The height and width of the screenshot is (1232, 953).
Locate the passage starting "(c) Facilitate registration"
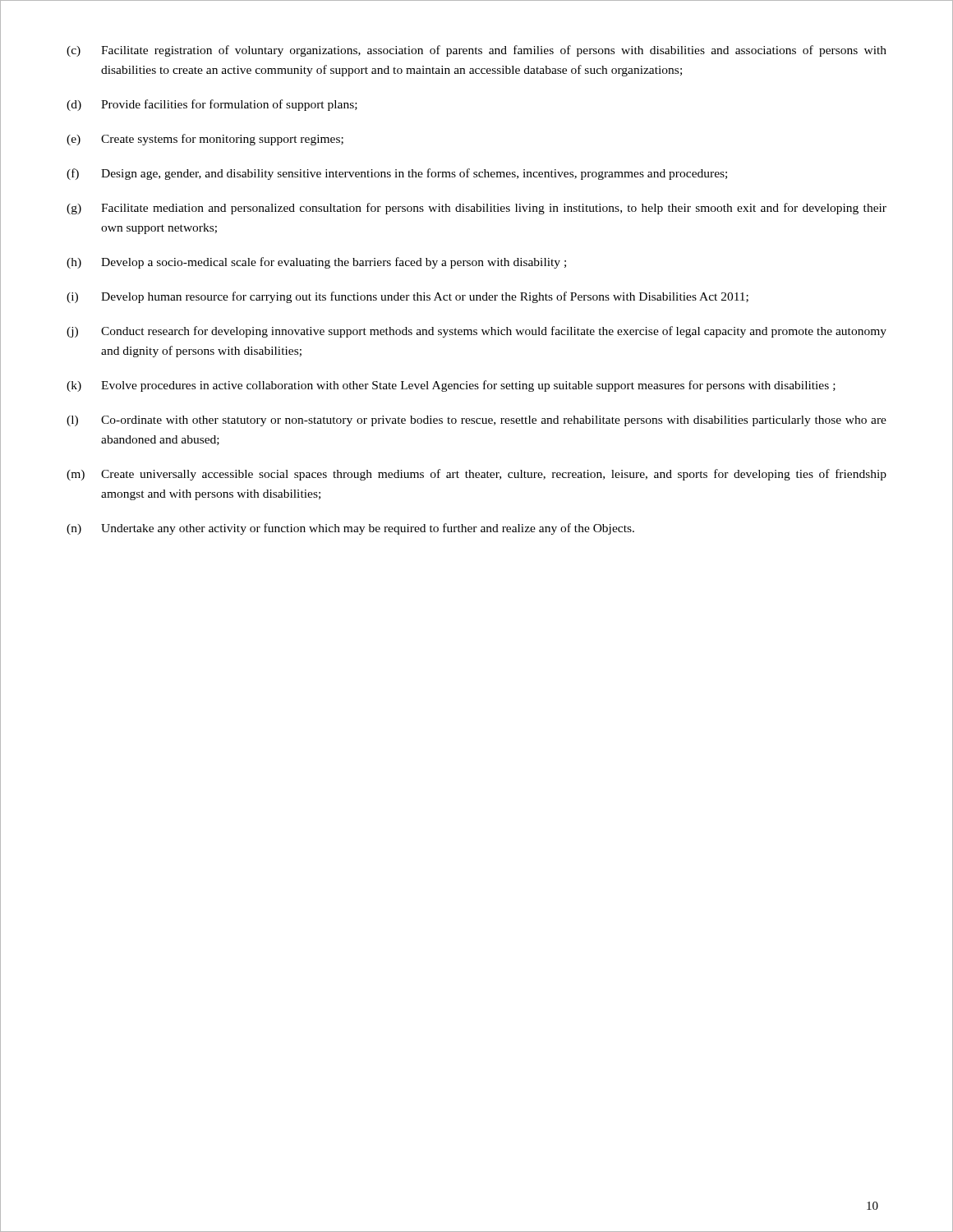[x=476, y=60]
